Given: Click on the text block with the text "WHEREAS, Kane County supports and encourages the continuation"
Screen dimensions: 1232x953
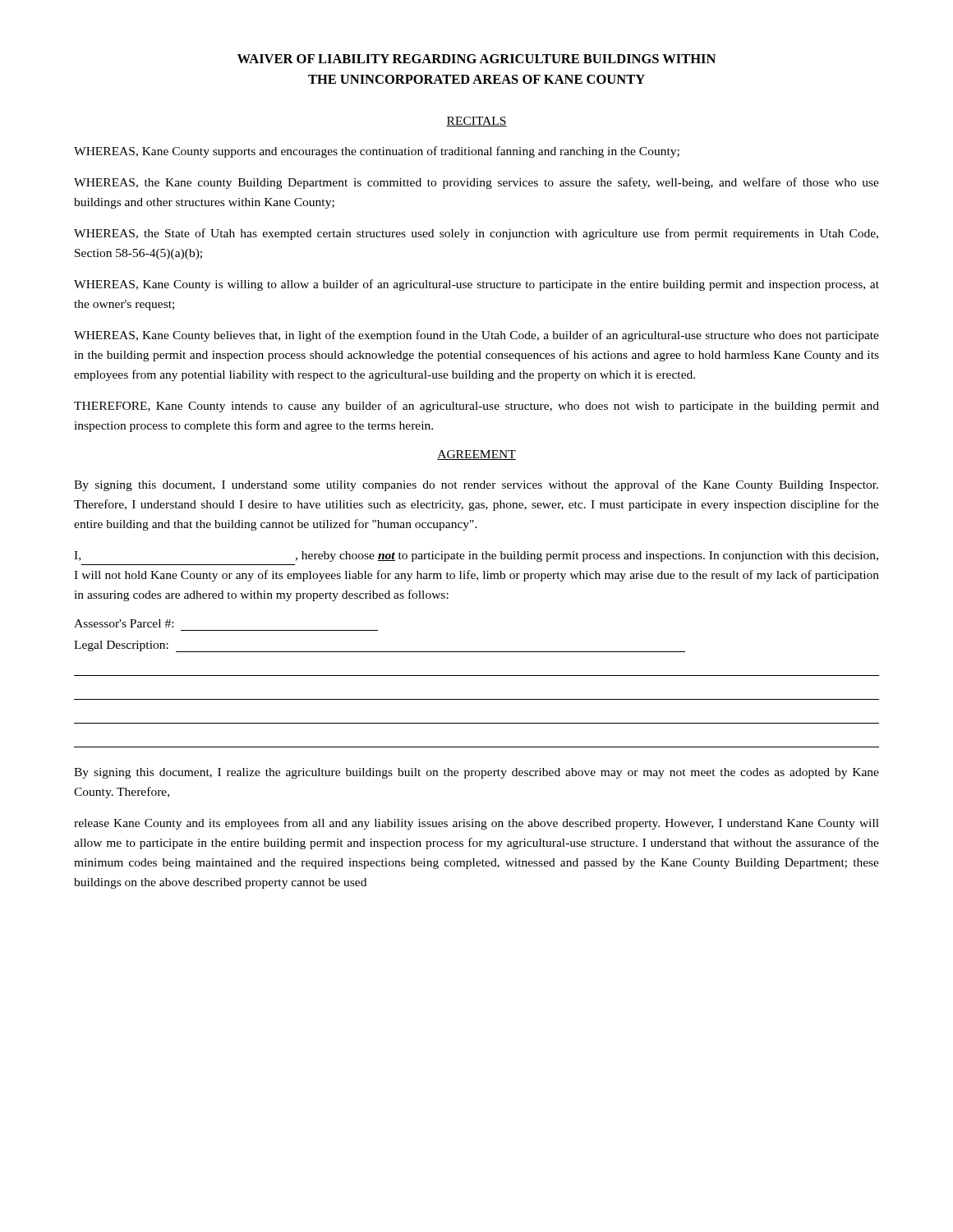Looking at the screenshot, I should pyautogui.click(x=377, y=150).
